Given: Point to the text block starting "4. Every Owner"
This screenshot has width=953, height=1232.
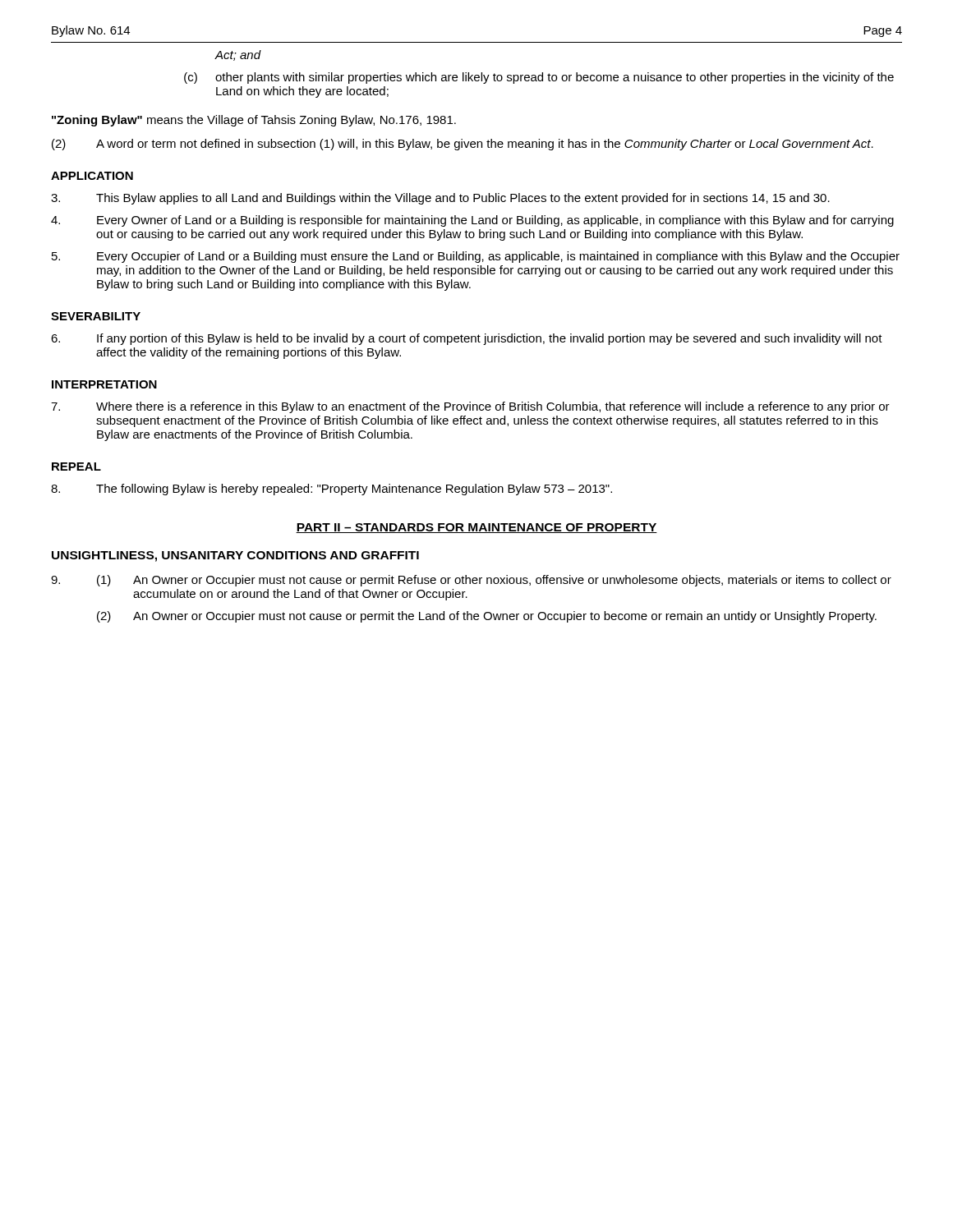Looking at the screenshot, I should pyautogui.click(x=476, y=227).
